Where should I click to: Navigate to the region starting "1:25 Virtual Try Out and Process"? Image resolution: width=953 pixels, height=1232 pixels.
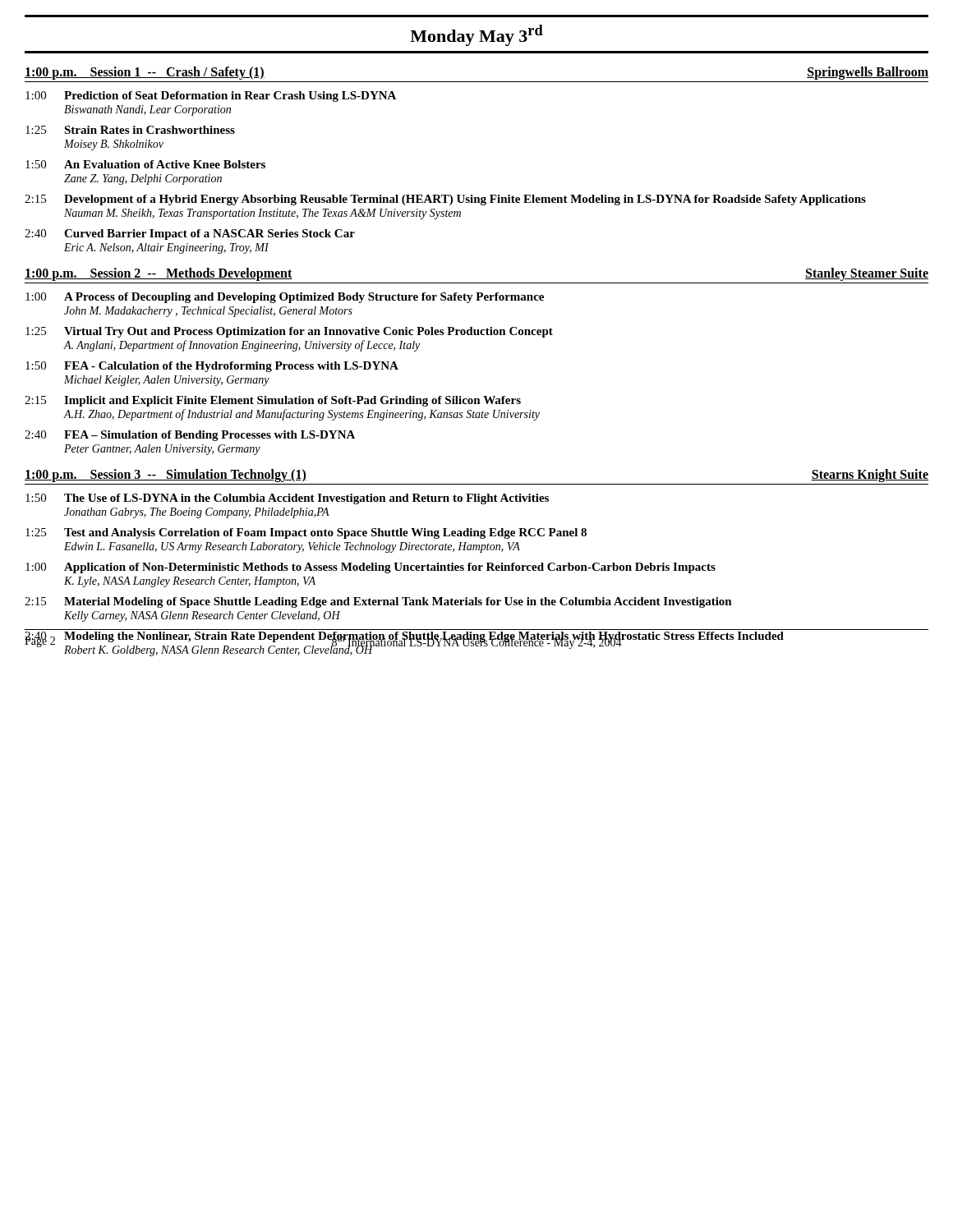[x=476, y=339]
